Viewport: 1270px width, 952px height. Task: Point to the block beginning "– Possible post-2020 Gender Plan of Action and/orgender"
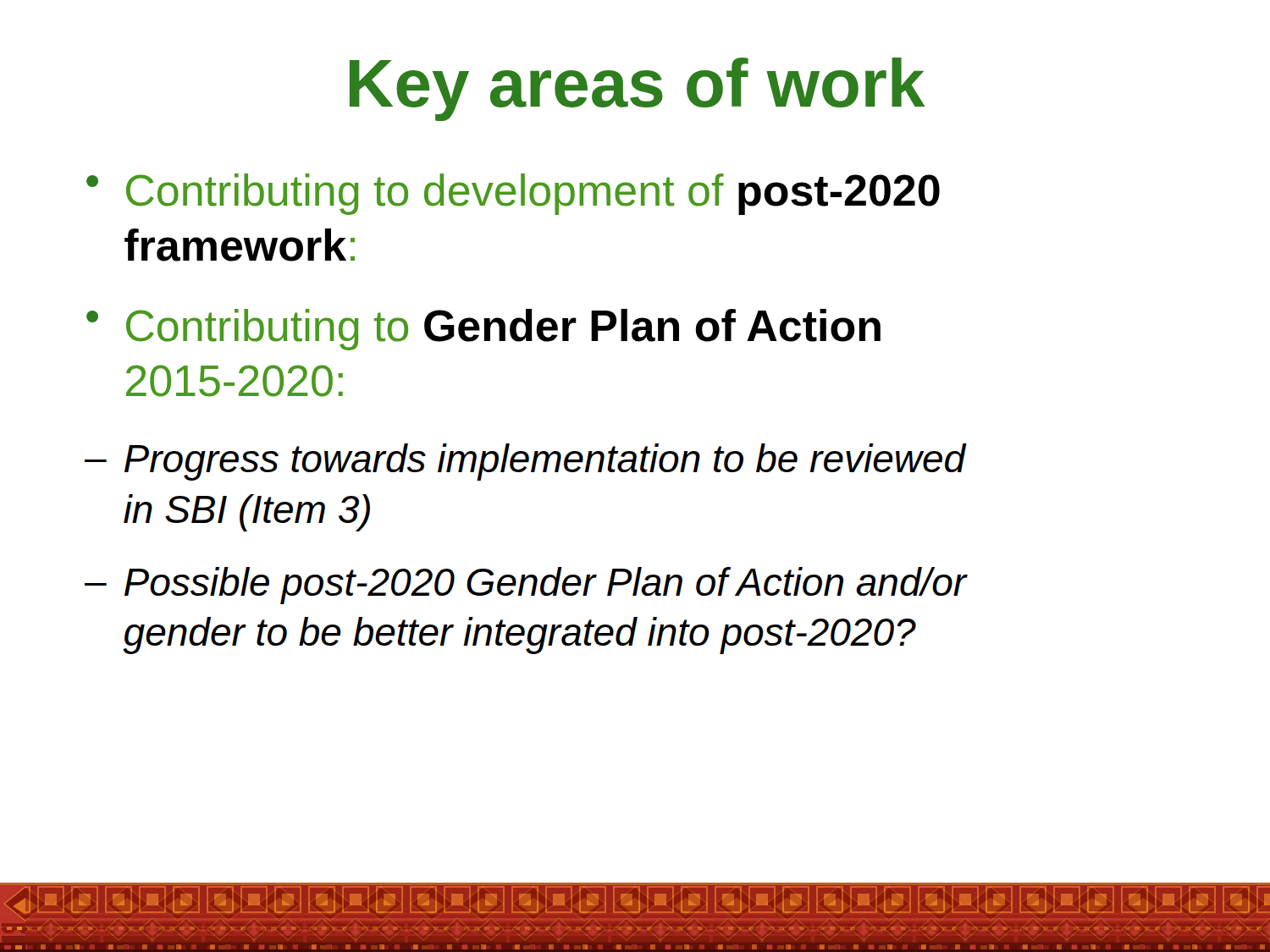pyautogui.click(x=525, y=608)
